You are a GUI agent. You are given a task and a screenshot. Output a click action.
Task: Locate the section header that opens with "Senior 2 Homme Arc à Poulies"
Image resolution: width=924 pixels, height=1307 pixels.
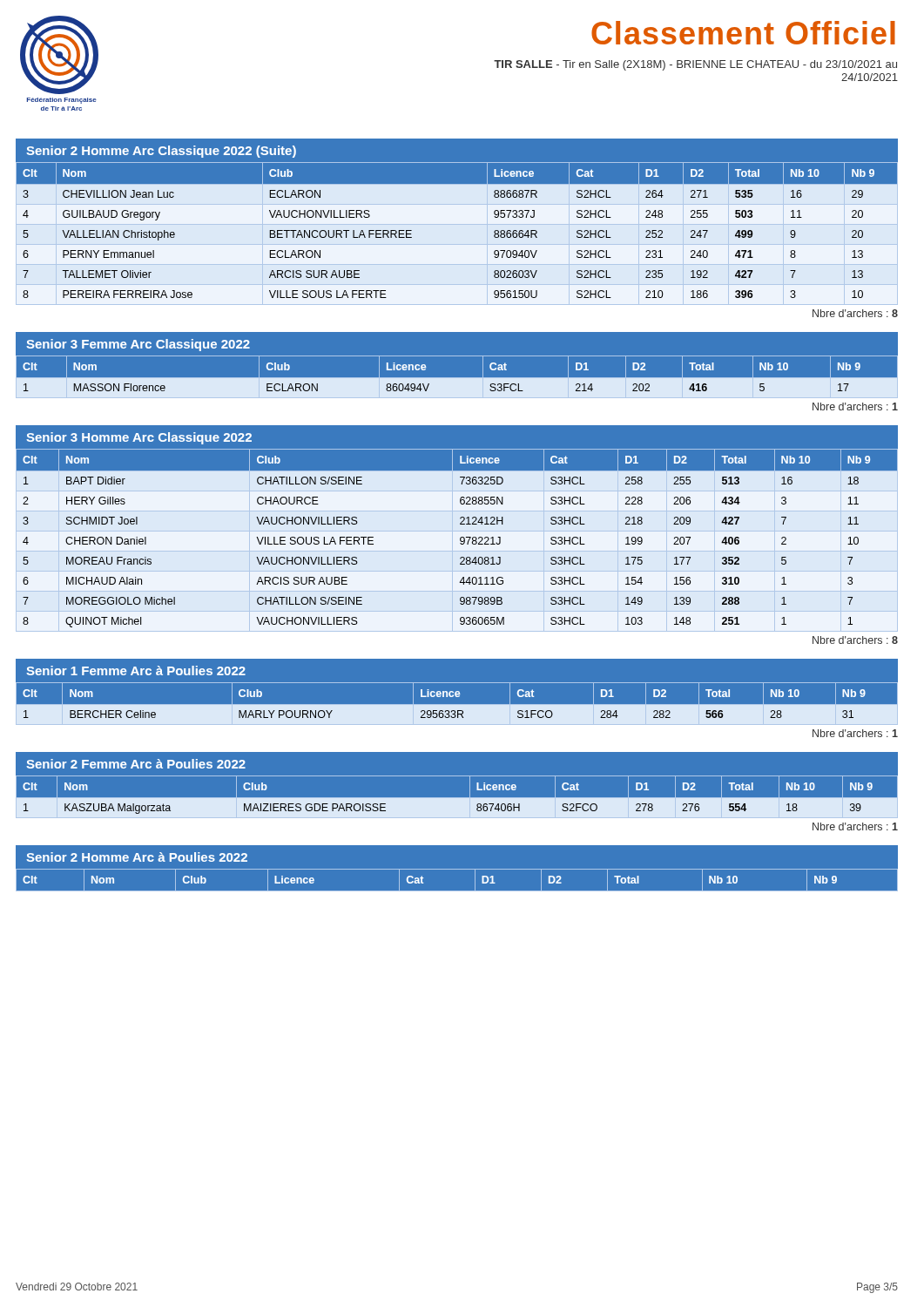tap(137, 857)
